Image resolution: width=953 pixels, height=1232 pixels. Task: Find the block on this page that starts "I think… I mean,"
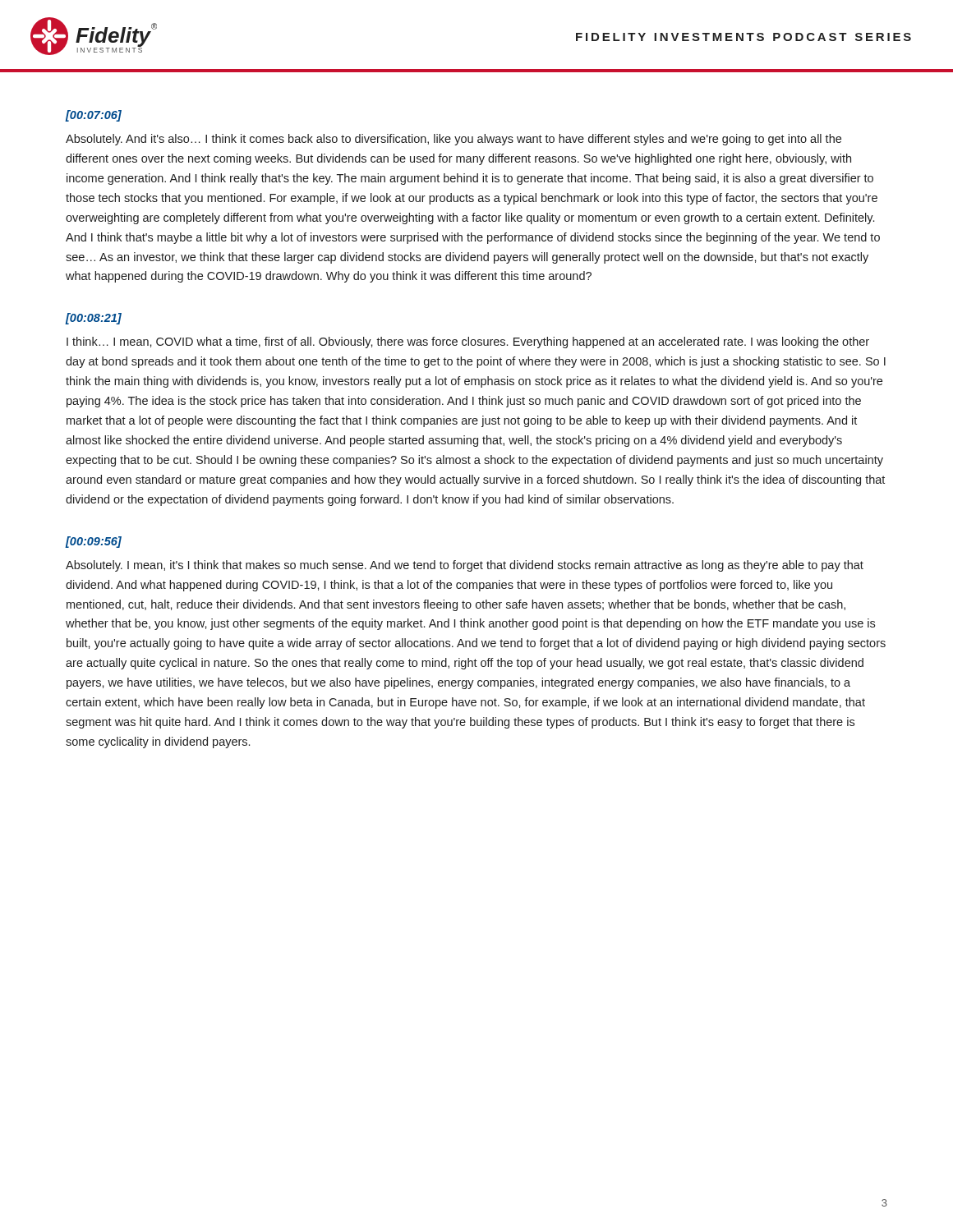pyautogui.click(x=476, y=421)
